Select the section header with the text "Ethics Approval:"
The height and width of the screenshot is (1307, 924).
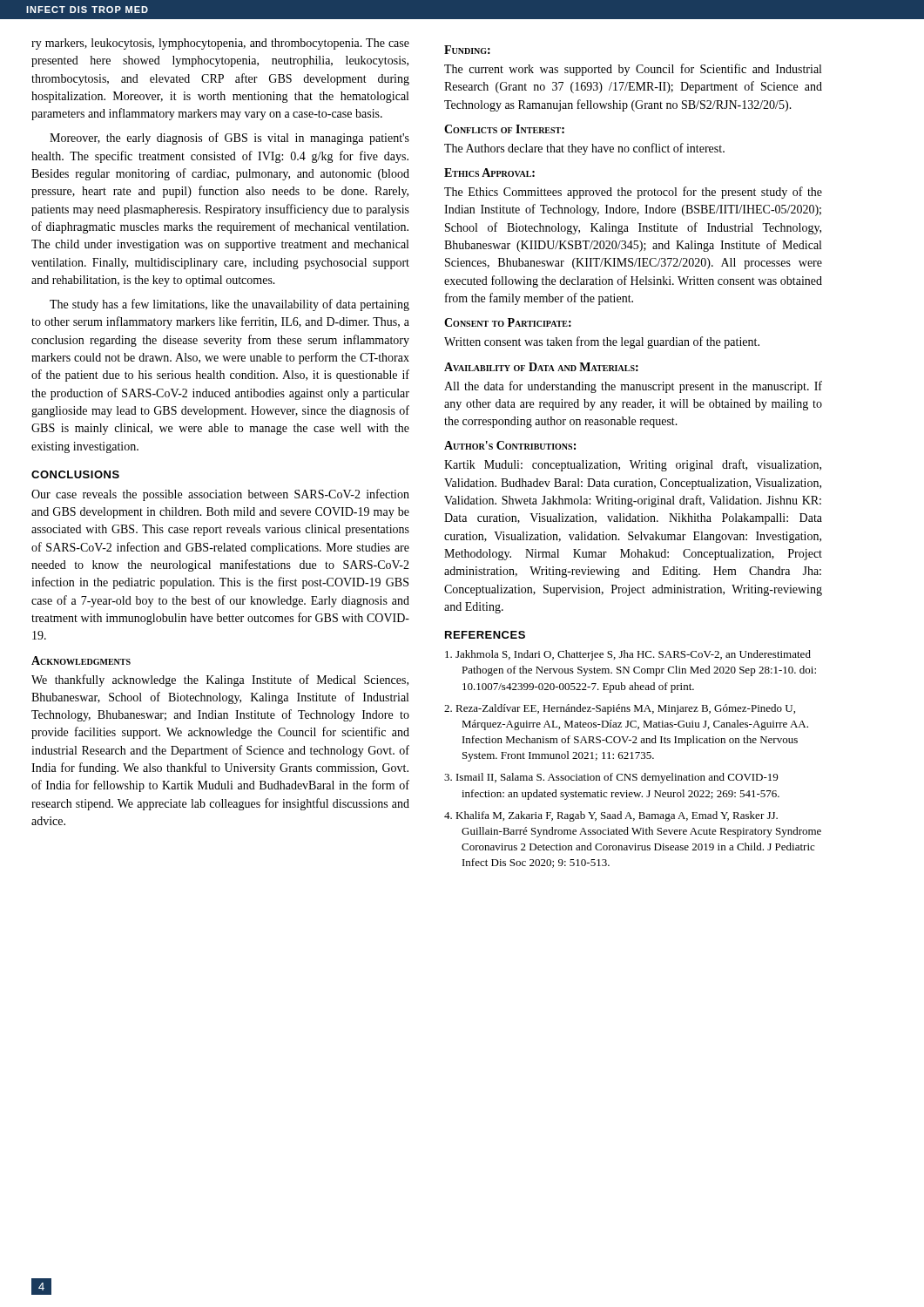coord(490,173)
